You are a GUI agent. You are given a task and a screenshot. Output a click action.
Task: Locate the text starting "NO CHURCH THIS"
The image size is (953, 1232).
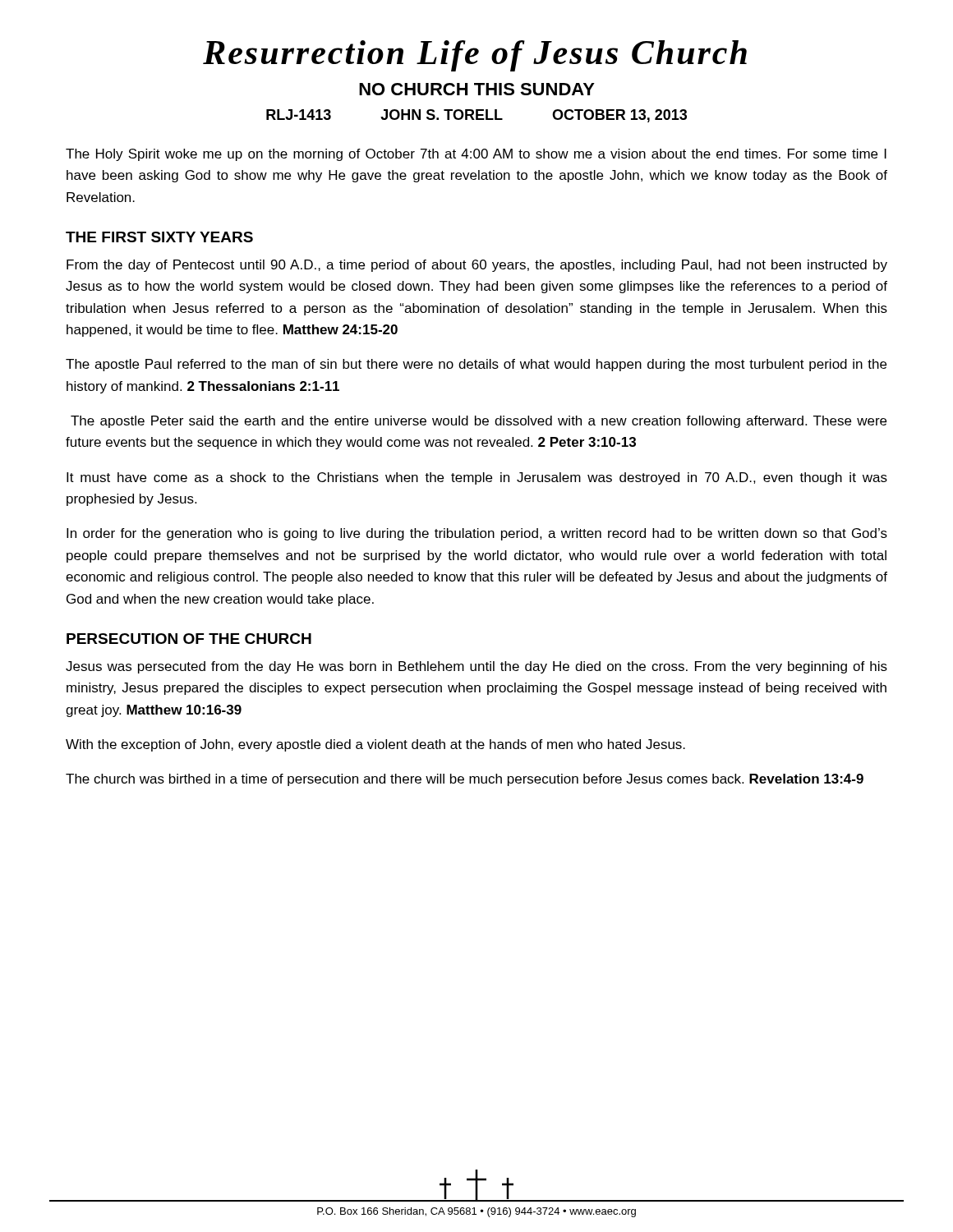point(476,90)
